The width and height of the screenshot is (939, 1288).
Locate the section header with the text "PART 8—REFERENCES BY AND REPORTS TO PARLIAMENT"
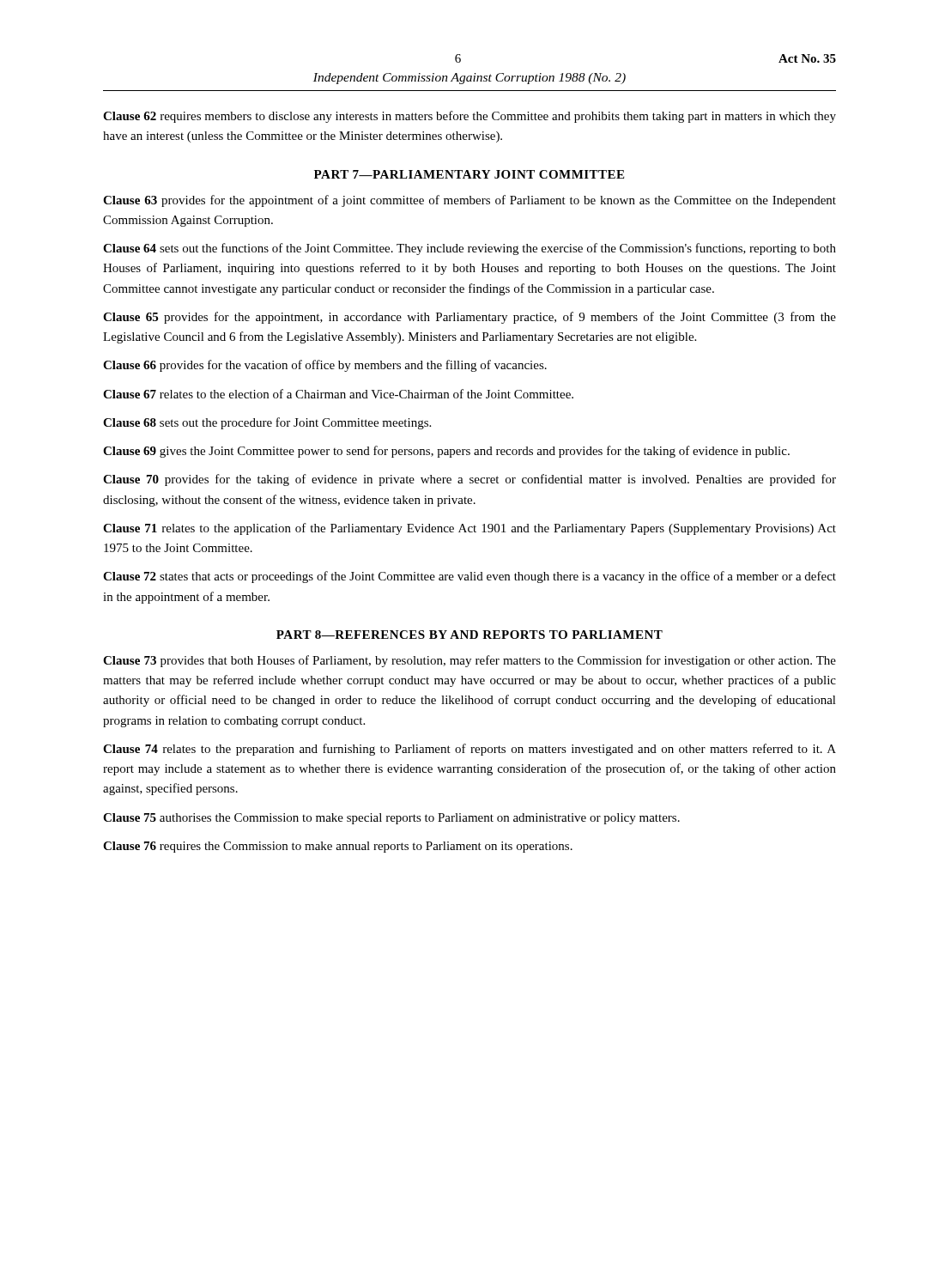[x=470, y=634]
